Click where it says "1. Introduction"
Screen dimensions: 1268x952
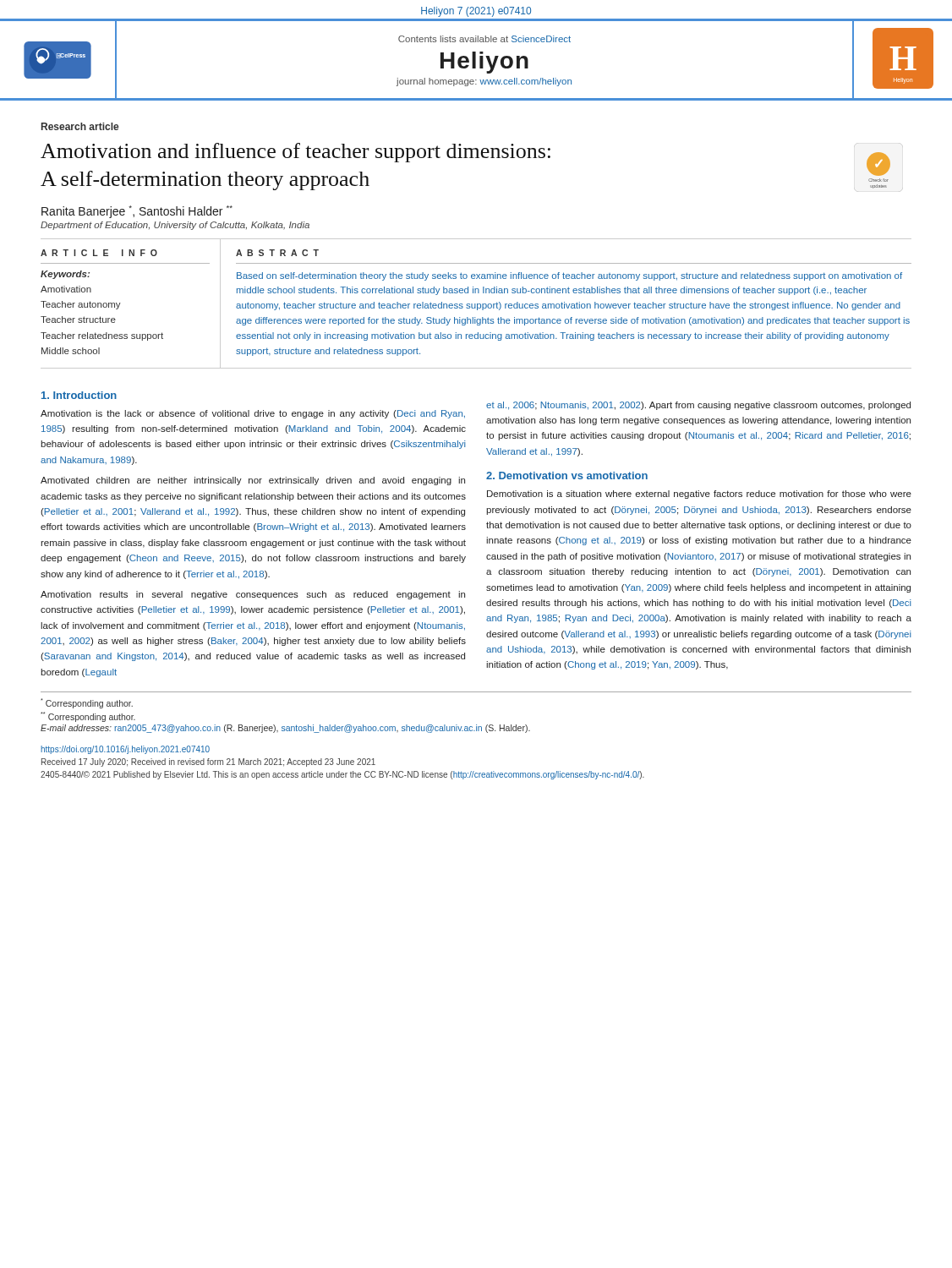pyautogui.click(x=79, y=395)
